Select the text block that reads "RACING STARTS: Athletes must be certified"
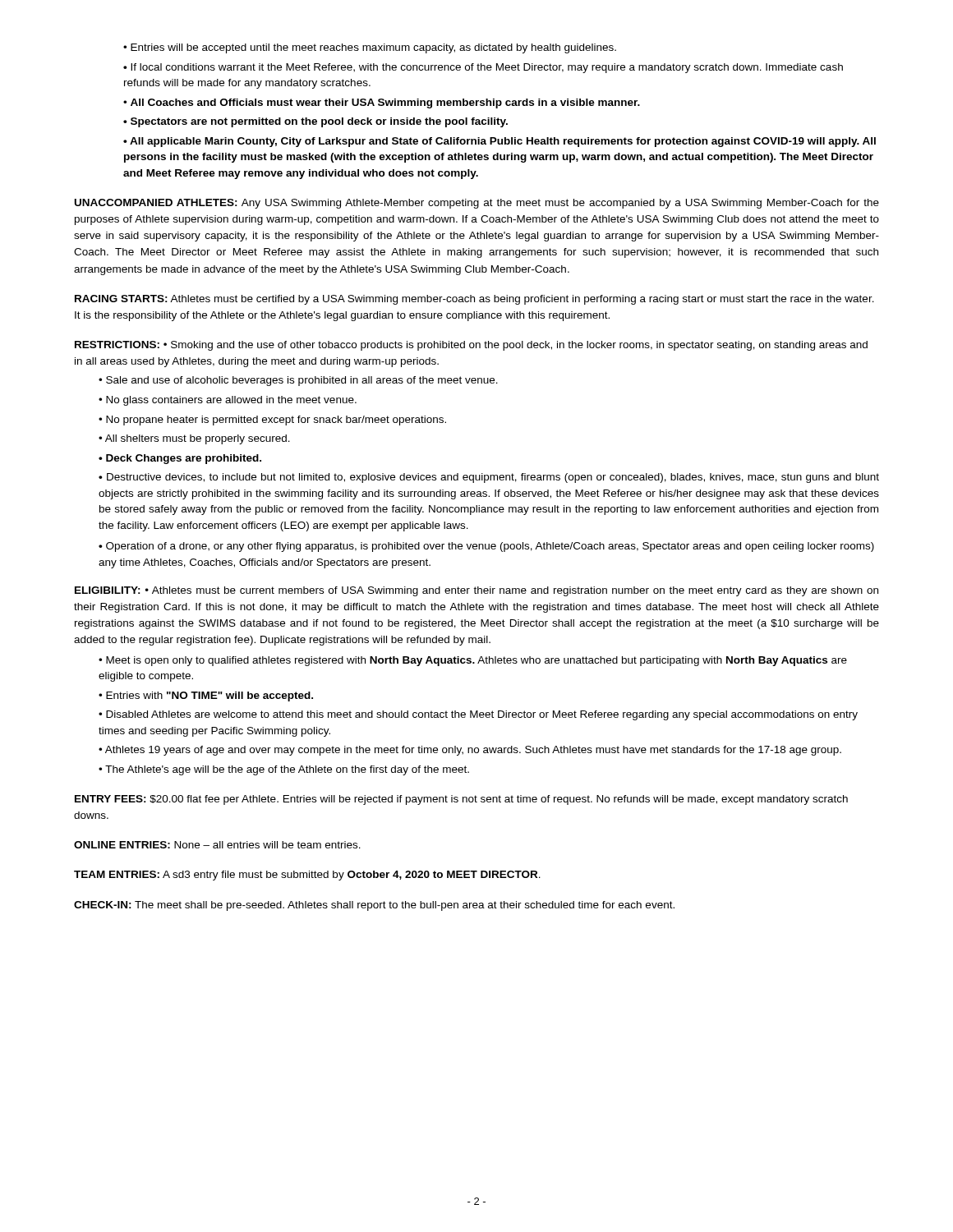Screen dimensions: 1232x953 474,307
